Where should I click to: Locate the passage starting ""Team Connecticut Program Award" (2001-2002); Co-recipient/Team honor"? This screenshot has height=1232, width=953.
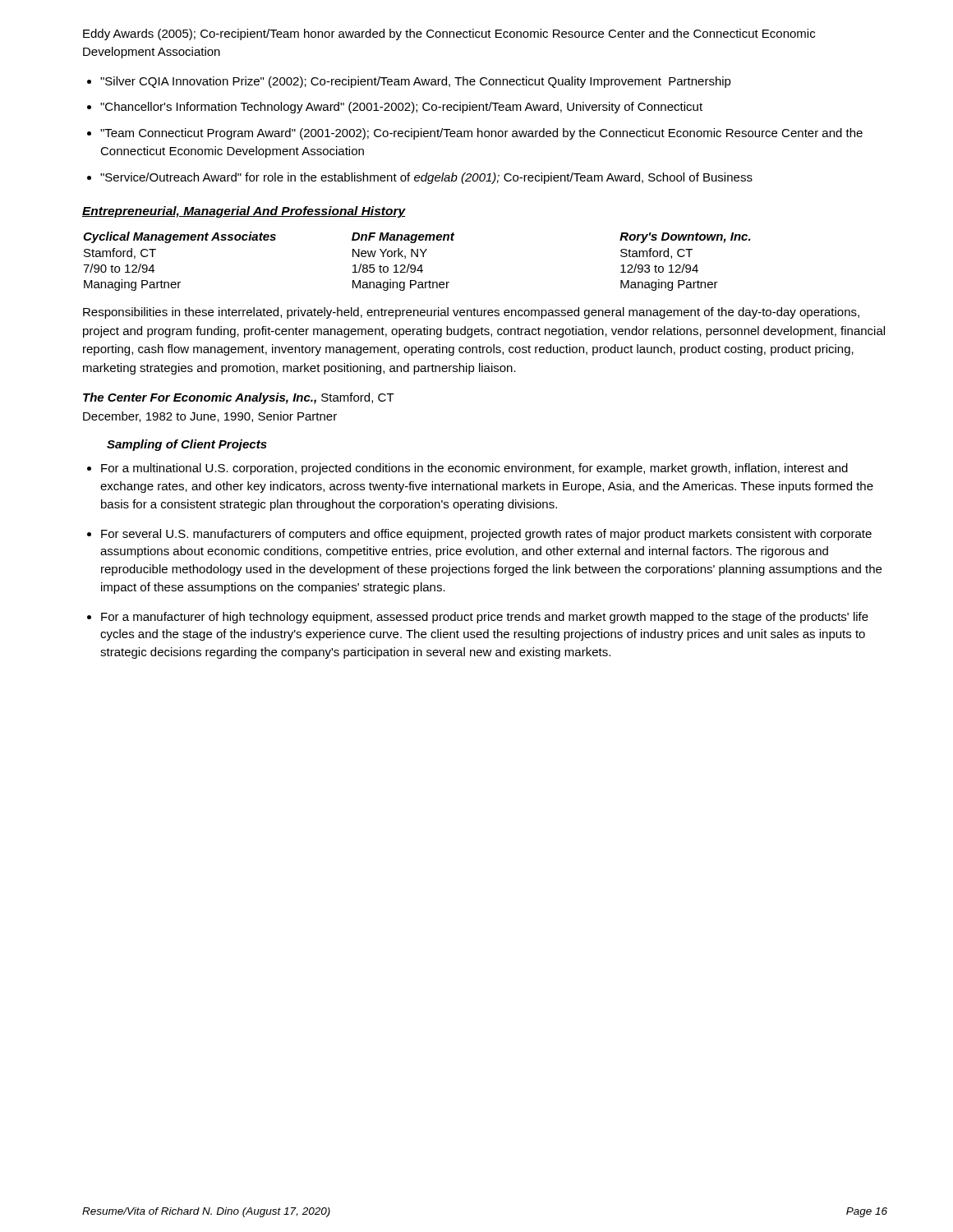point(482,142)
